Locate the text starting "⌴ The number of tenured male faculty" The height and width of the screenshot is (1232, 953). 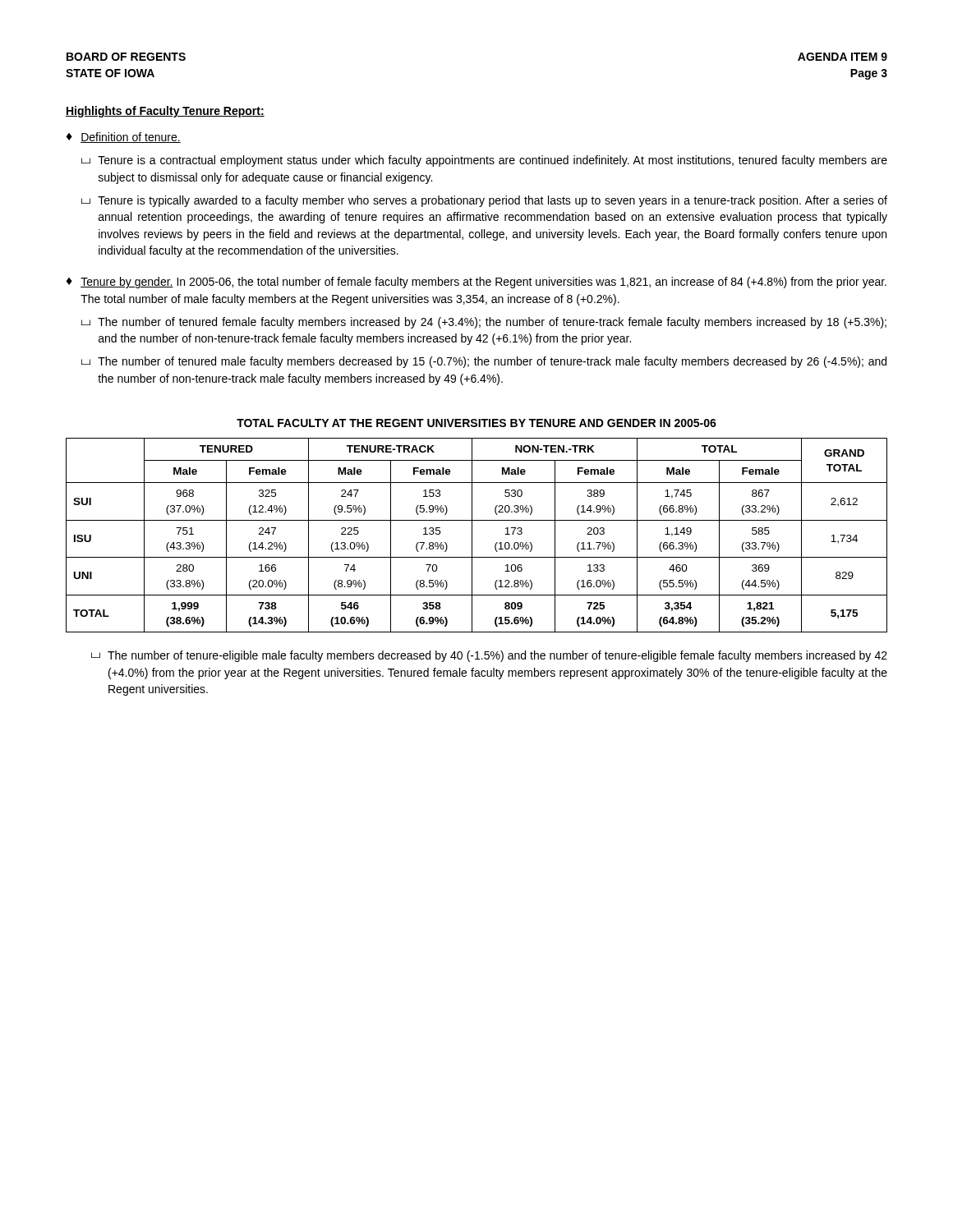tap(484, 370)
